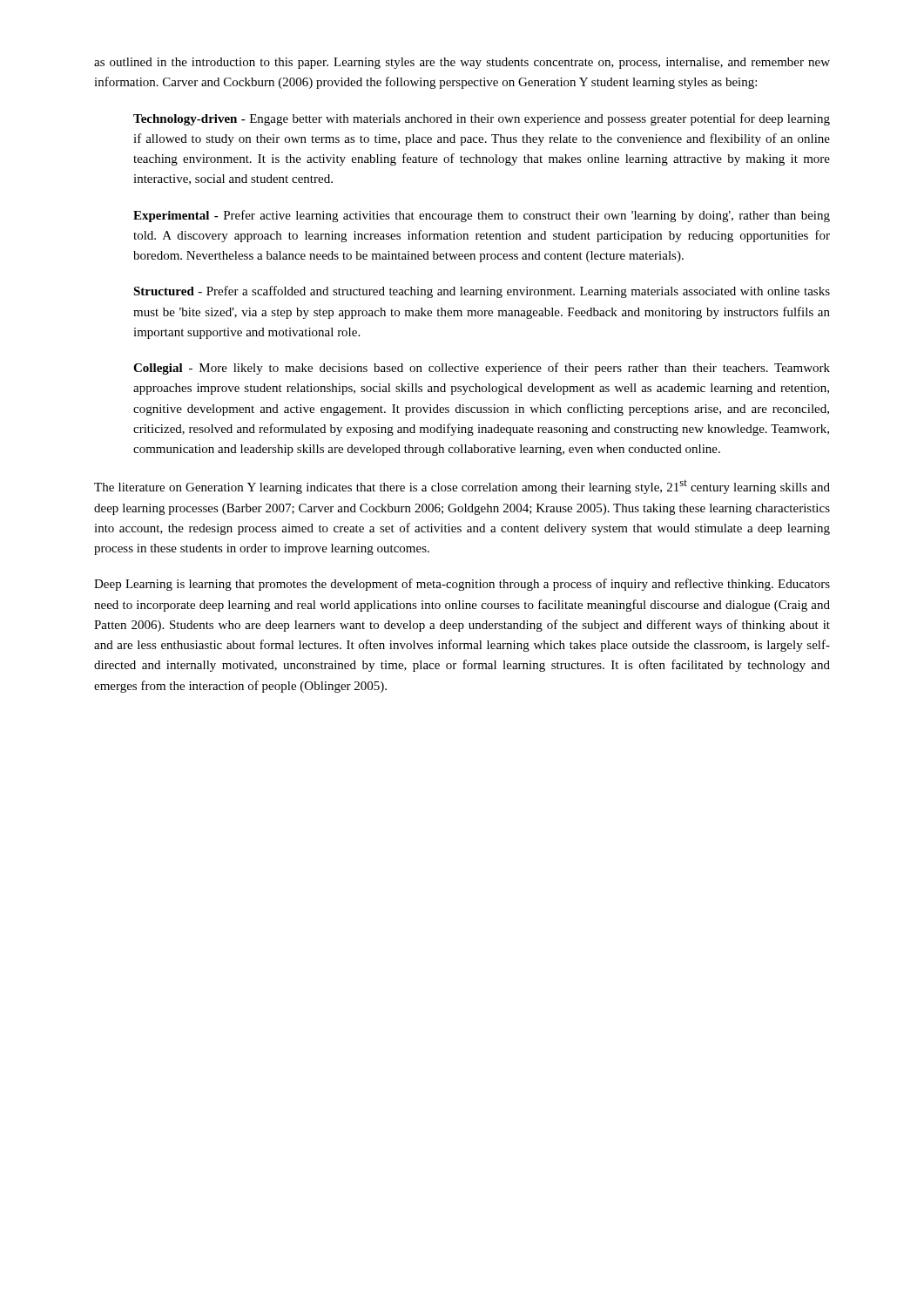Point to the text block starting "as outlined in the"

pos(462,72)
